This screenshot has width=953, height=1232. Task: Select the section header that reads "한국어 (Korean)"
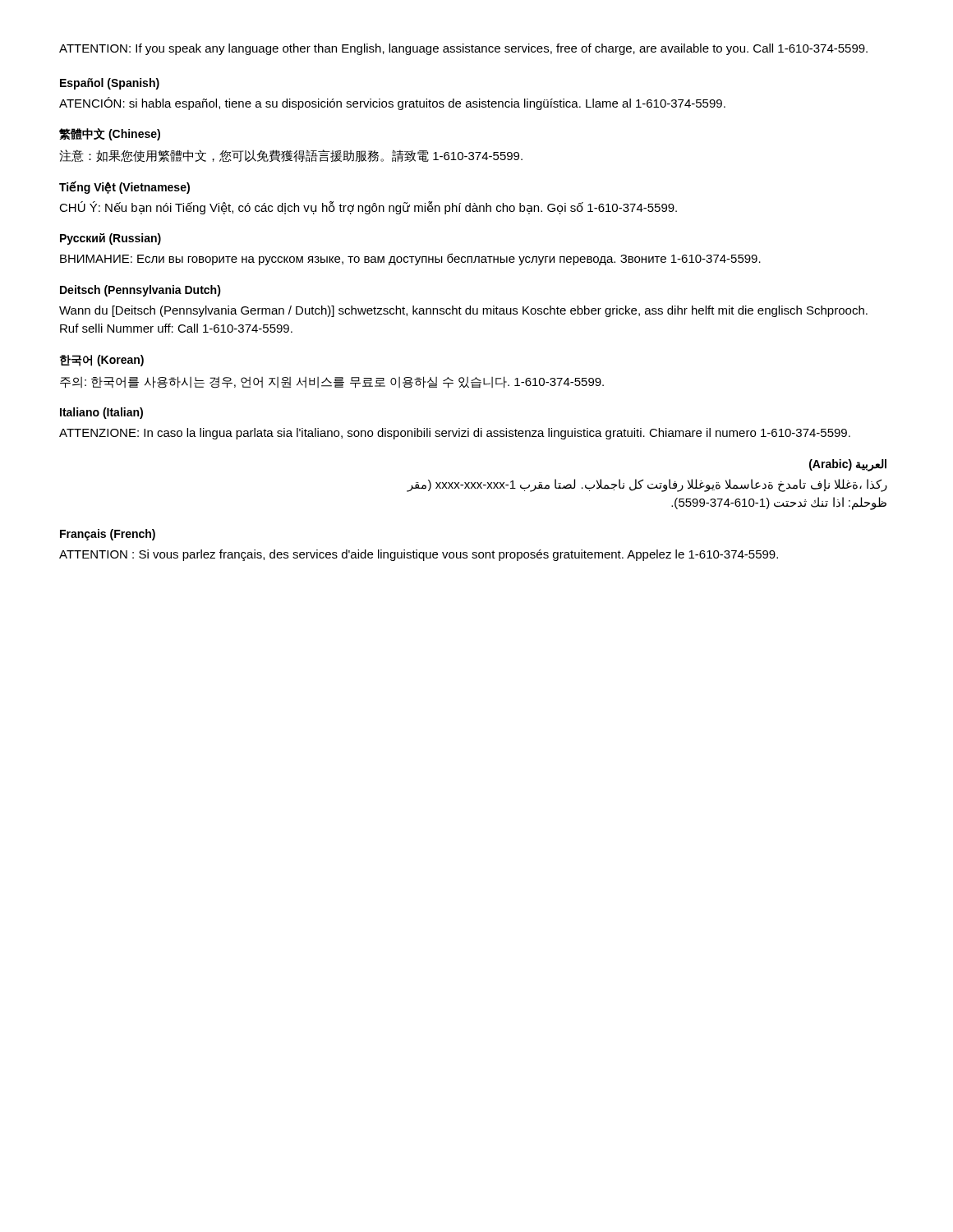[102, 359]
